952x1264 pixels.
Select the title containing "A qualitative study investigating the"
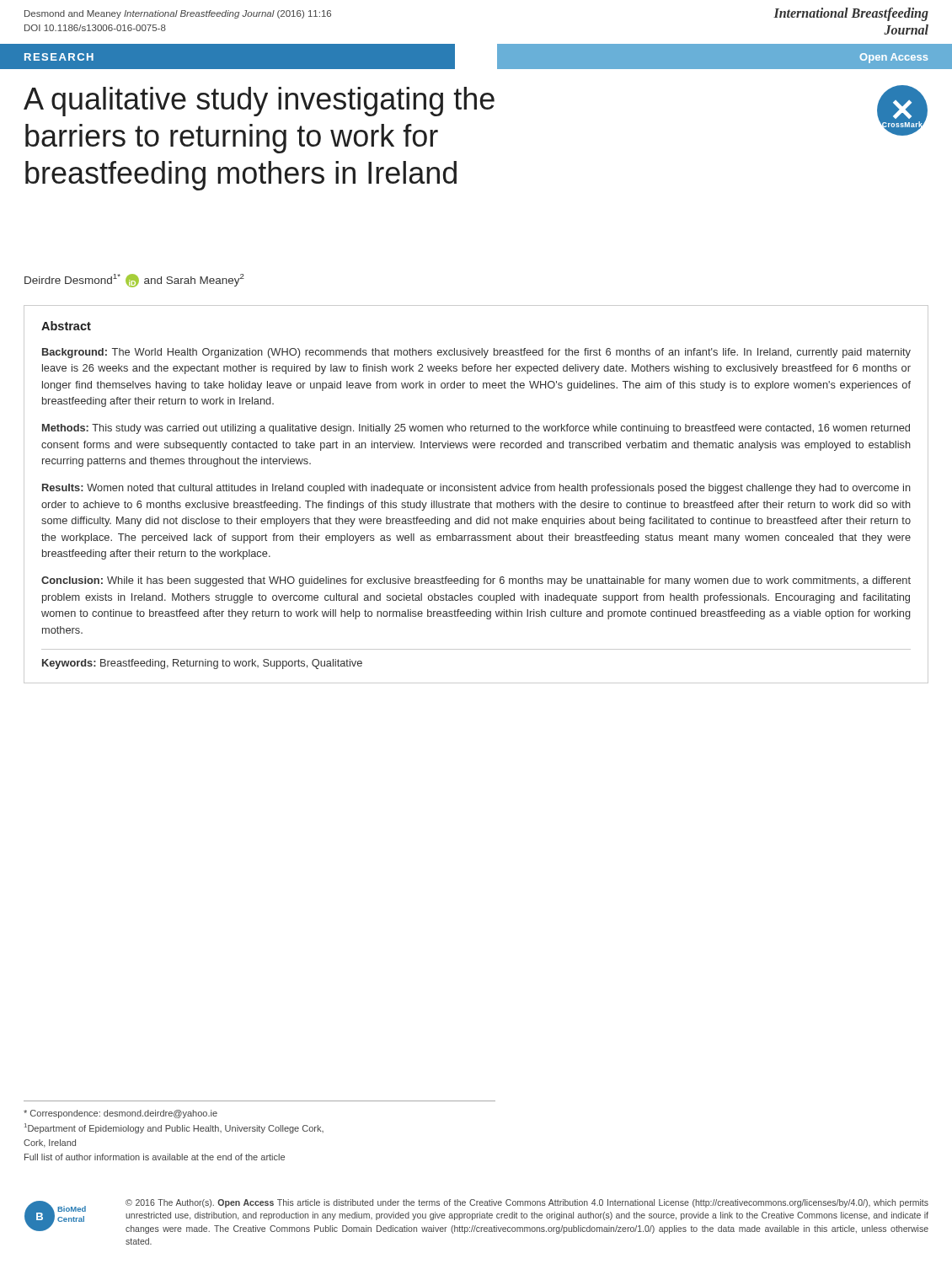tap(260, 136)
